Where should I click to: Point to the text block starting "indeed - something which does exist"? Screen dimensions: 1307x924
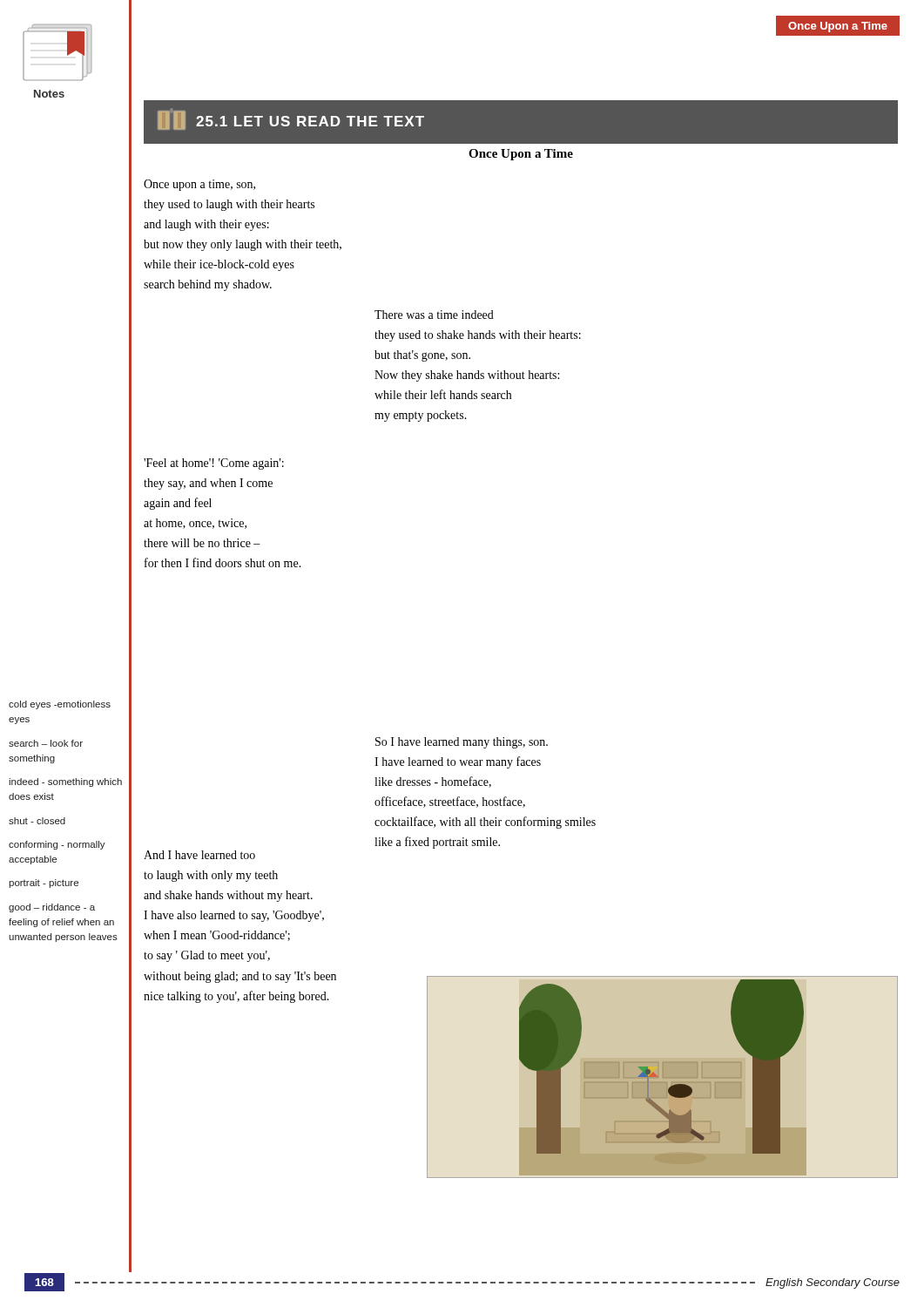click(65, 789)
